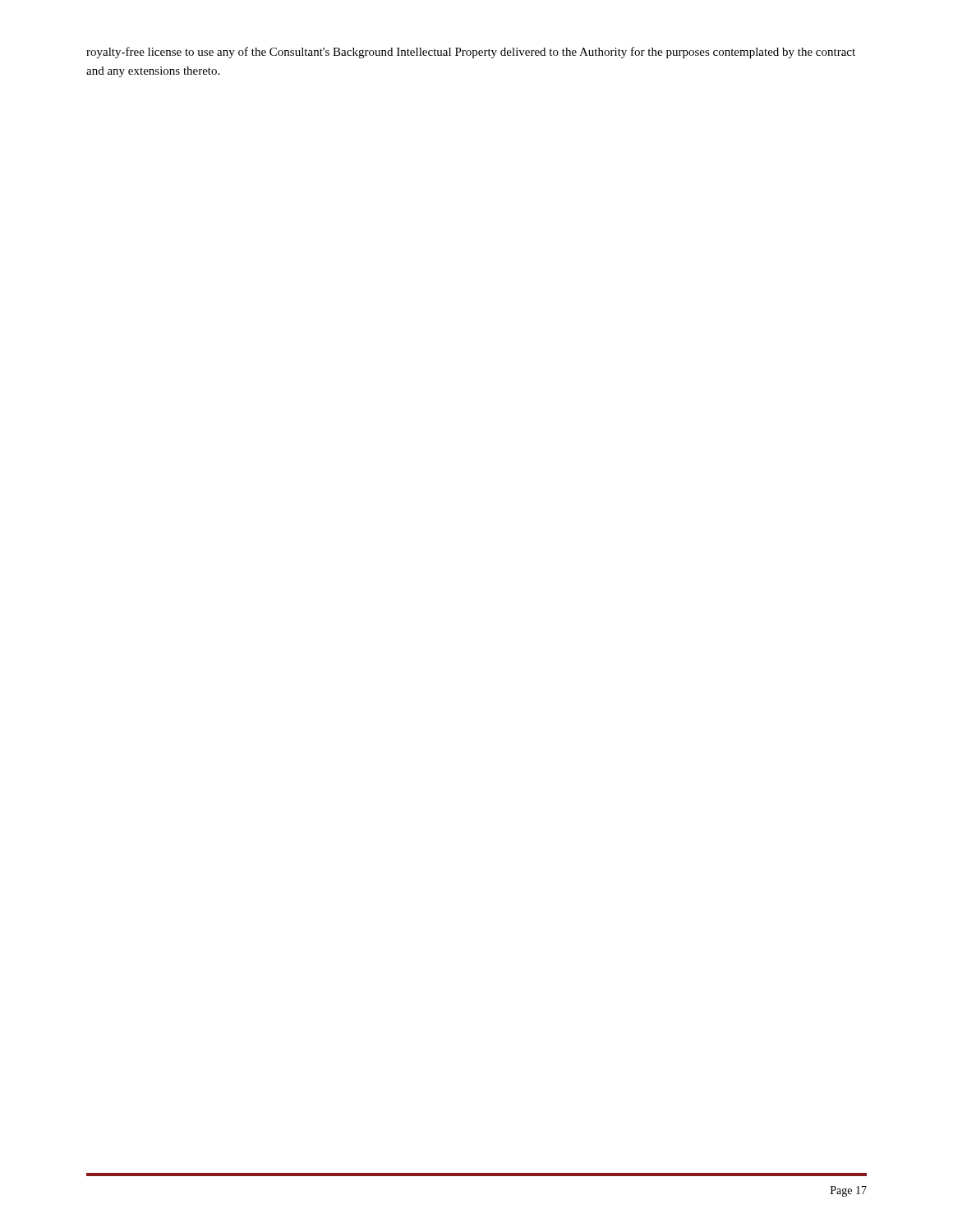
Task: Find the block starting "royalty-free license to use any of"
Action: 471,61
